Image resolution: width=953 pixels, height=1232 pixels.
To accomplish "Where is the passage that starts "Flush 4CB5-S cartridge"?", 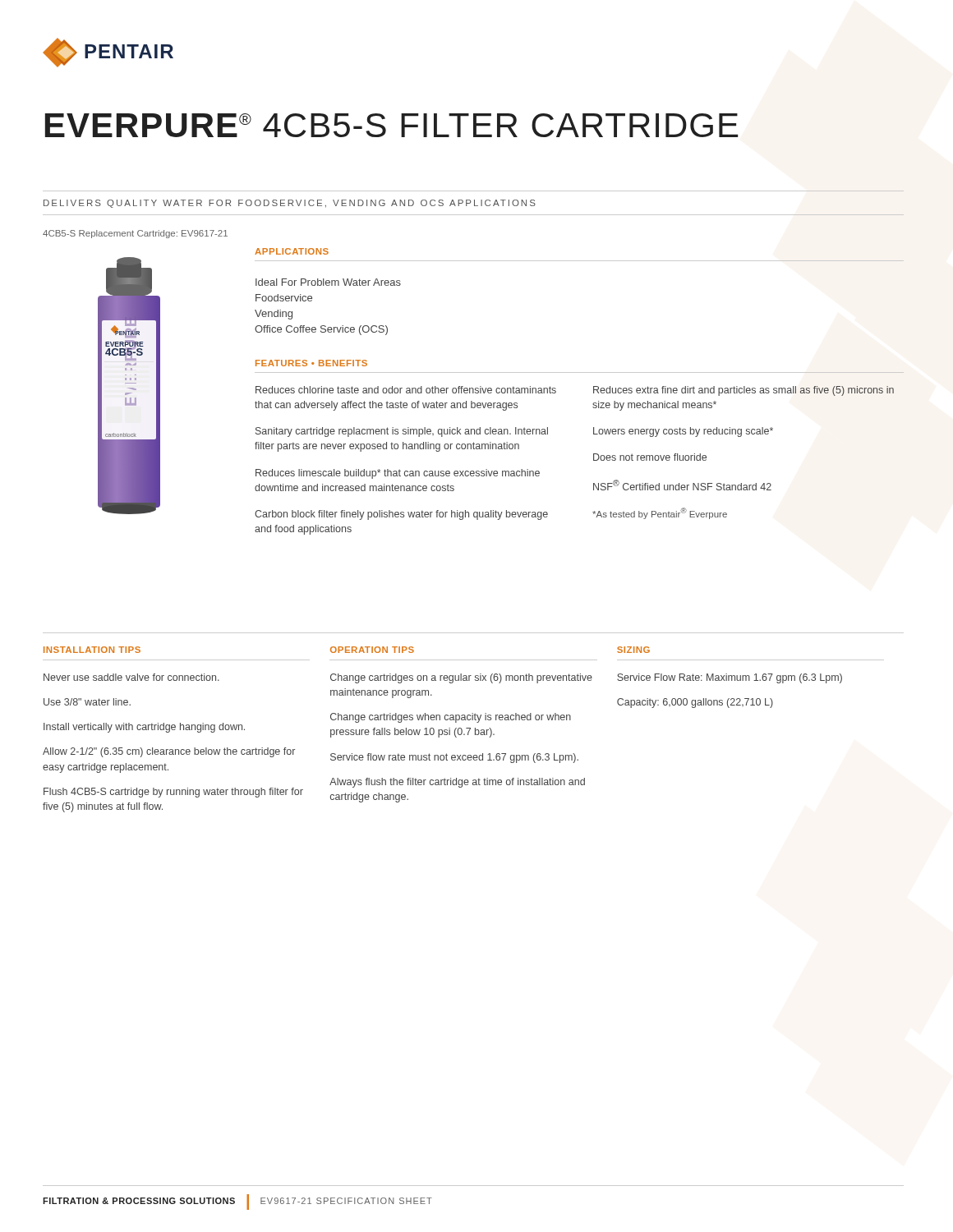I will coord(173,799).
